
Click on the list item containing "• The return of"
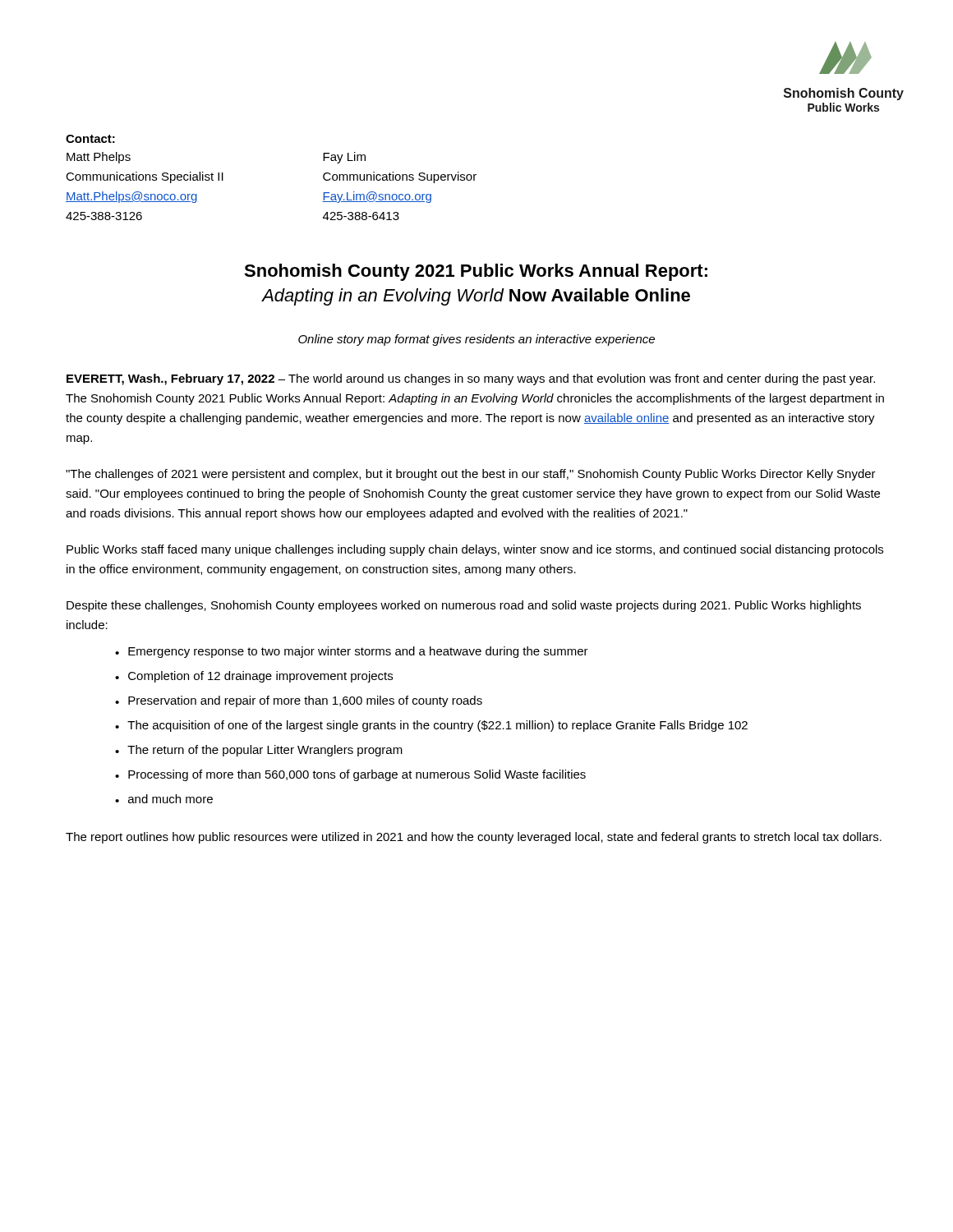pos(259,751)
